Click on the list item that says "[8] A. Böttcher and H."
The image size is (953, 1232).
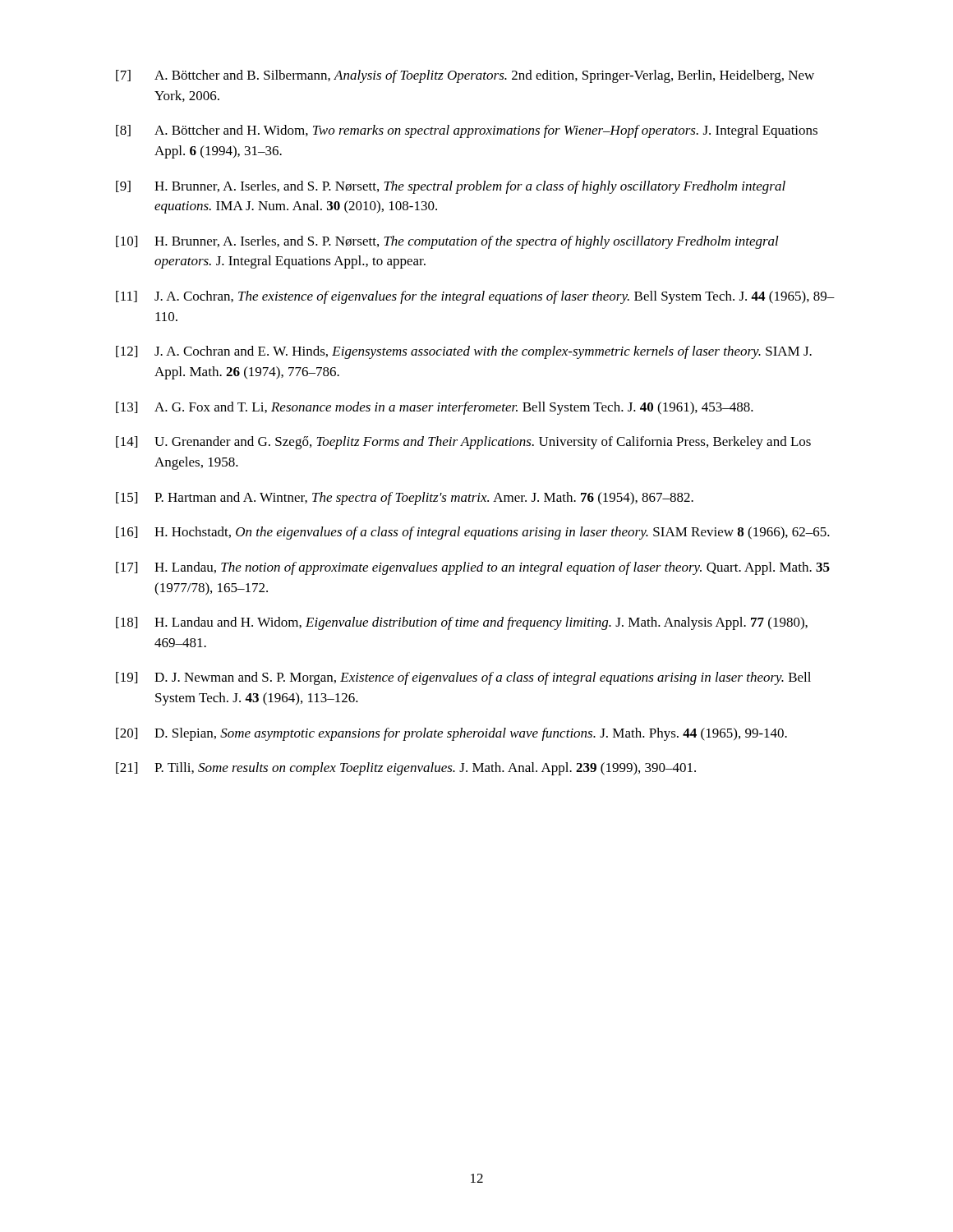point(476,141)
